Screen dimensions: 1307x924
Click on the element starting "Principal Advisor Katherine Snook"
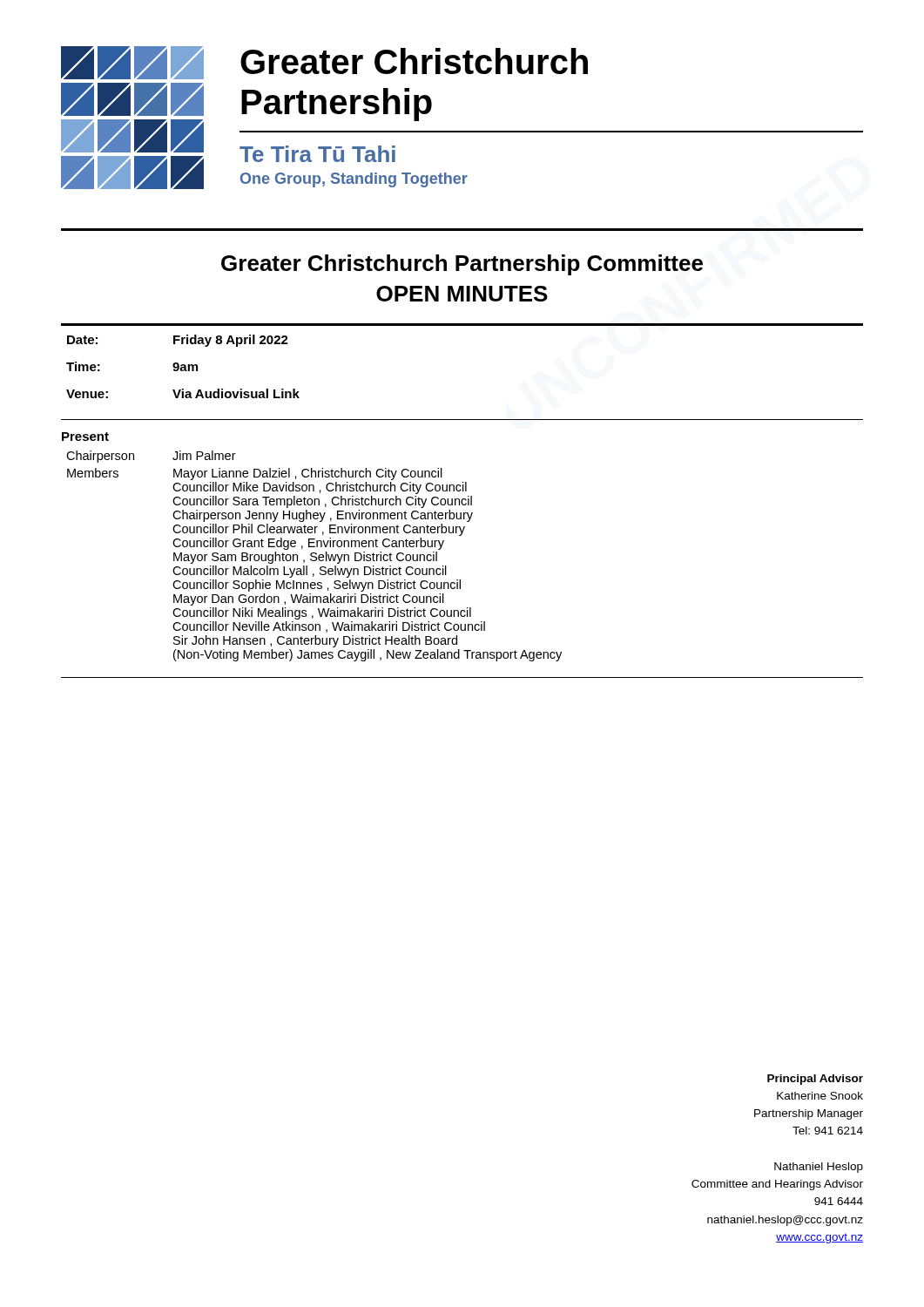[777, 1158]
